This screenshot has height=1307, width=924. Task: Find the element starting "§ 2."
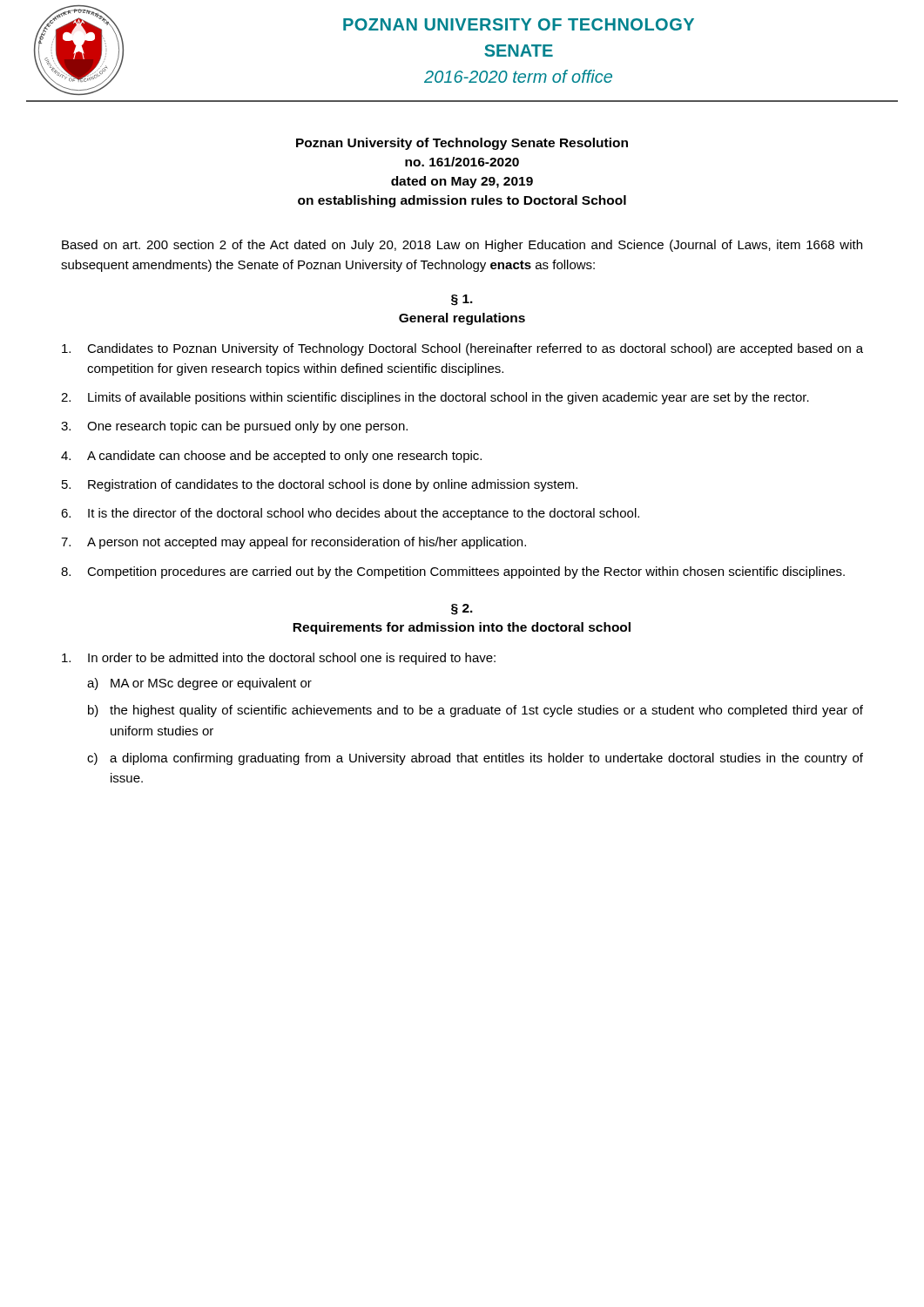(462, 608)
